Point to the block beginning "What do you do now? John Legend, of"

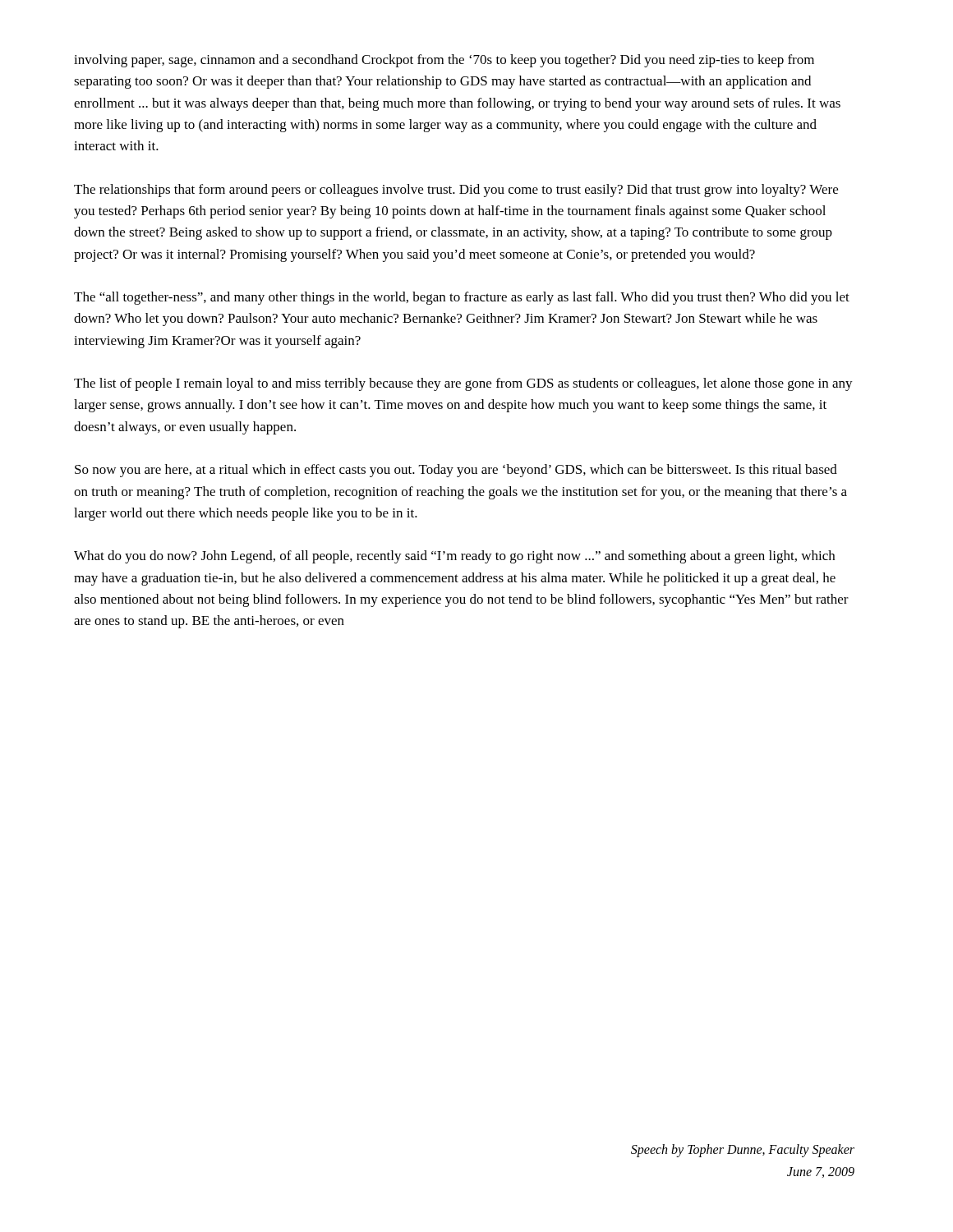pyautogui.click(x=461, y=588)
